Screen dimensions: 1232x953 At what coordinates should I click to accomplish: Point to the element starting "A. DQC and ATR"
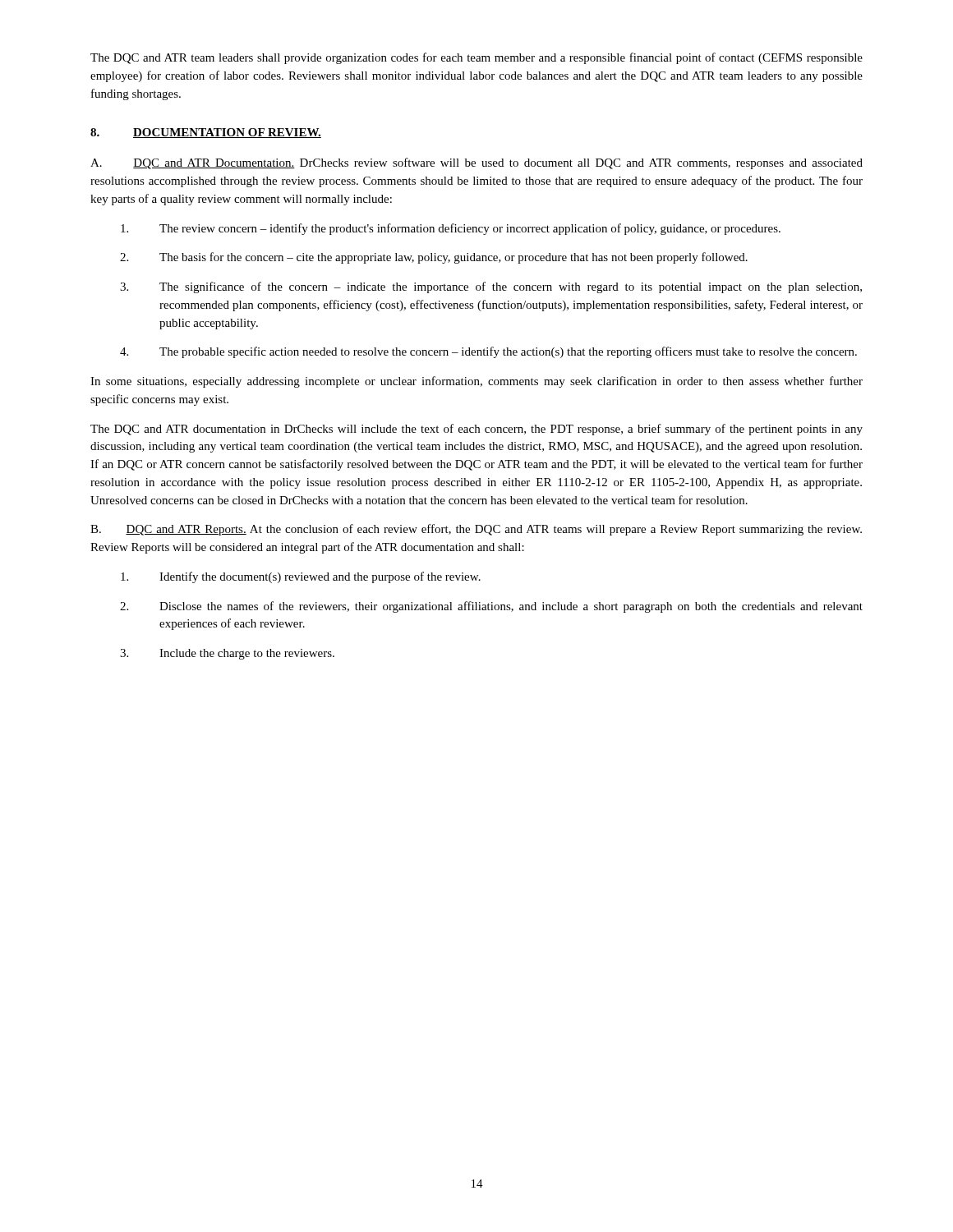pyautogui.click(x=476, y=181)
